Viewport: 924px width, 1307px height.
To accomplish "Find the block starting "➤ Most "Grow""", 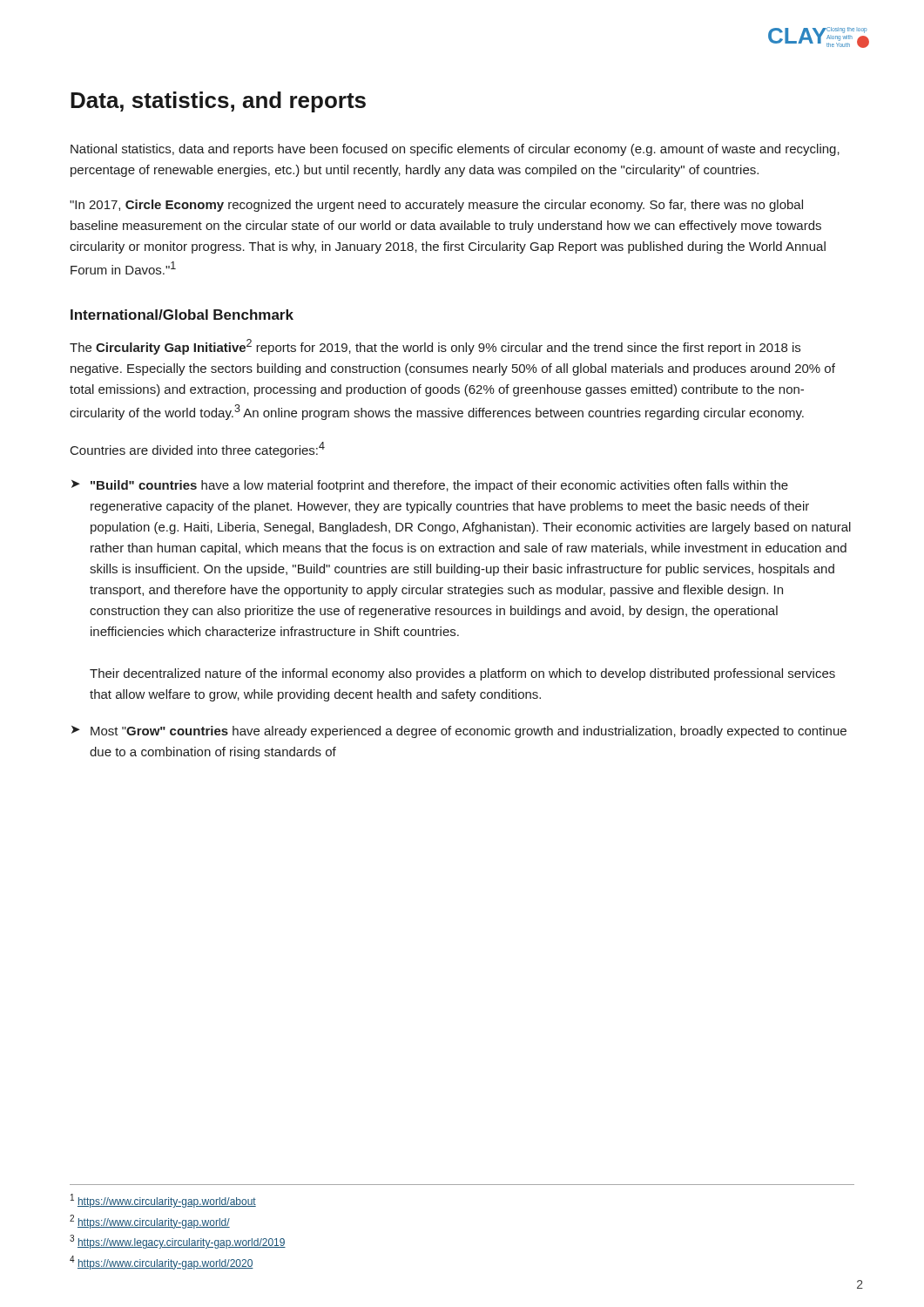I will click(462, 741).
